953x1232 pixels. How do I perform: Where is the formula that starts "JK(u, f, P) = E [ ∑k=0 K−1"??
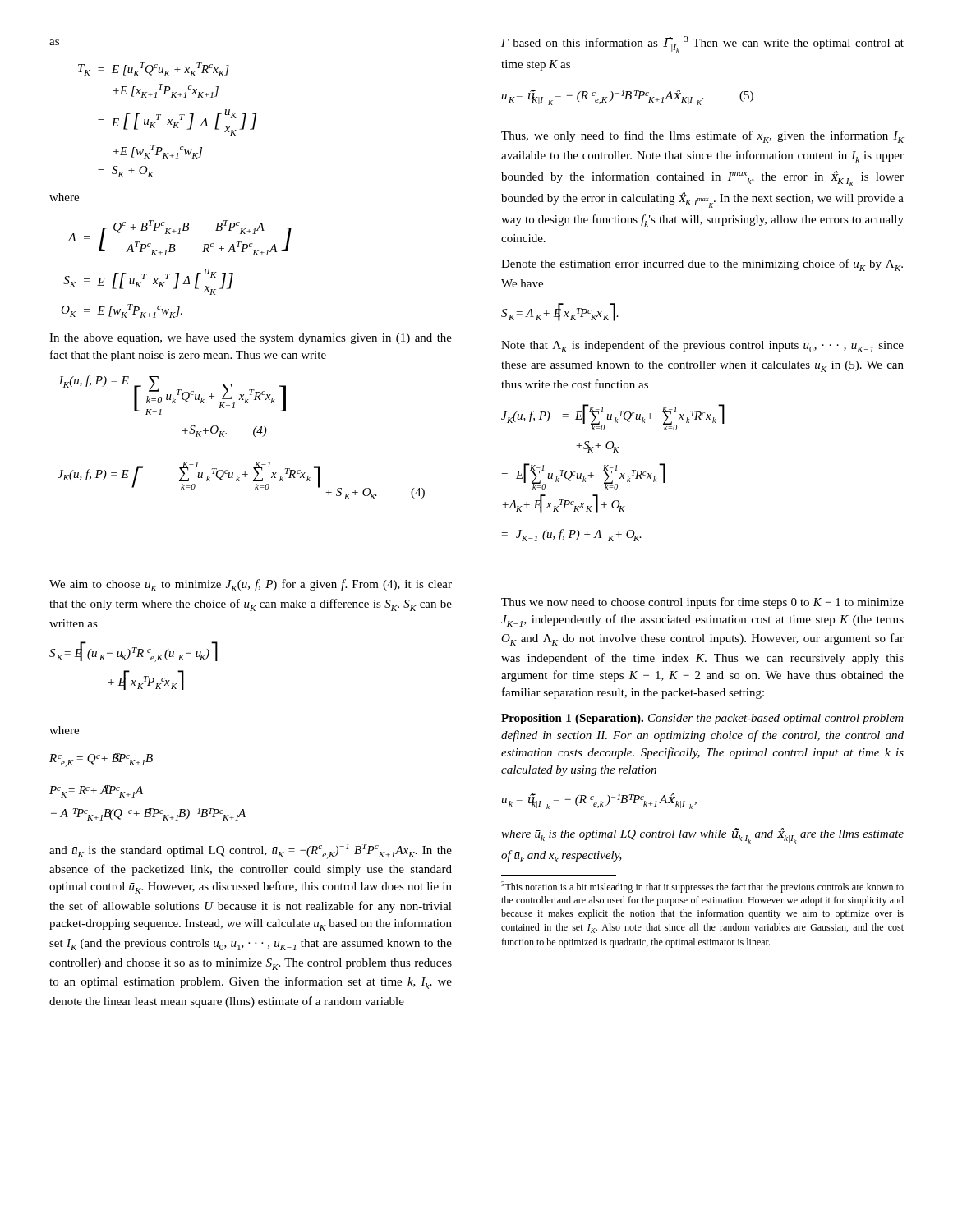pos(255,405)
